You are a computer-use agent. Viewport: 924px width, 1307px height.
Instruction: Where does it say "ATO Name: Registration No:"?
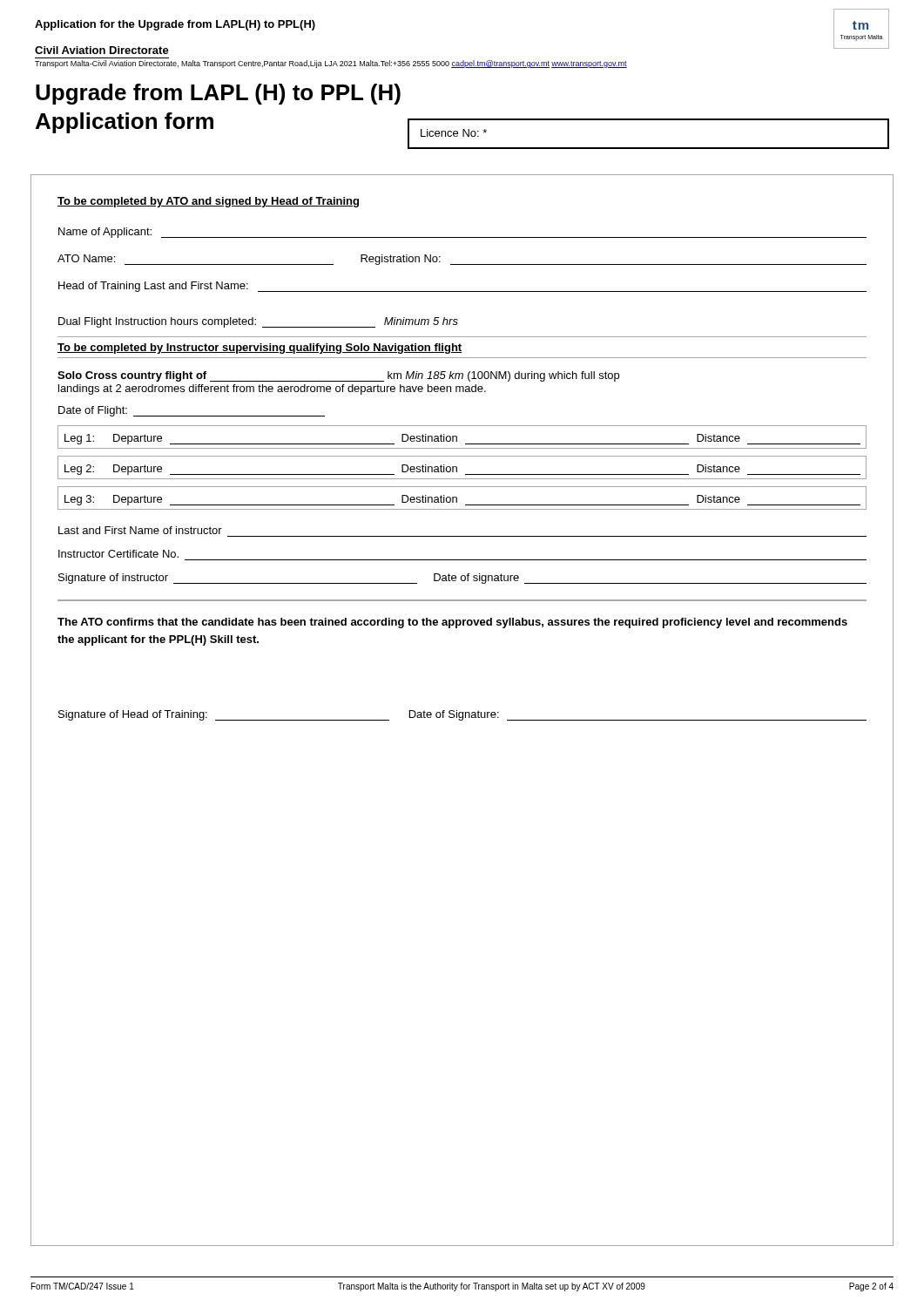(462, 257)
